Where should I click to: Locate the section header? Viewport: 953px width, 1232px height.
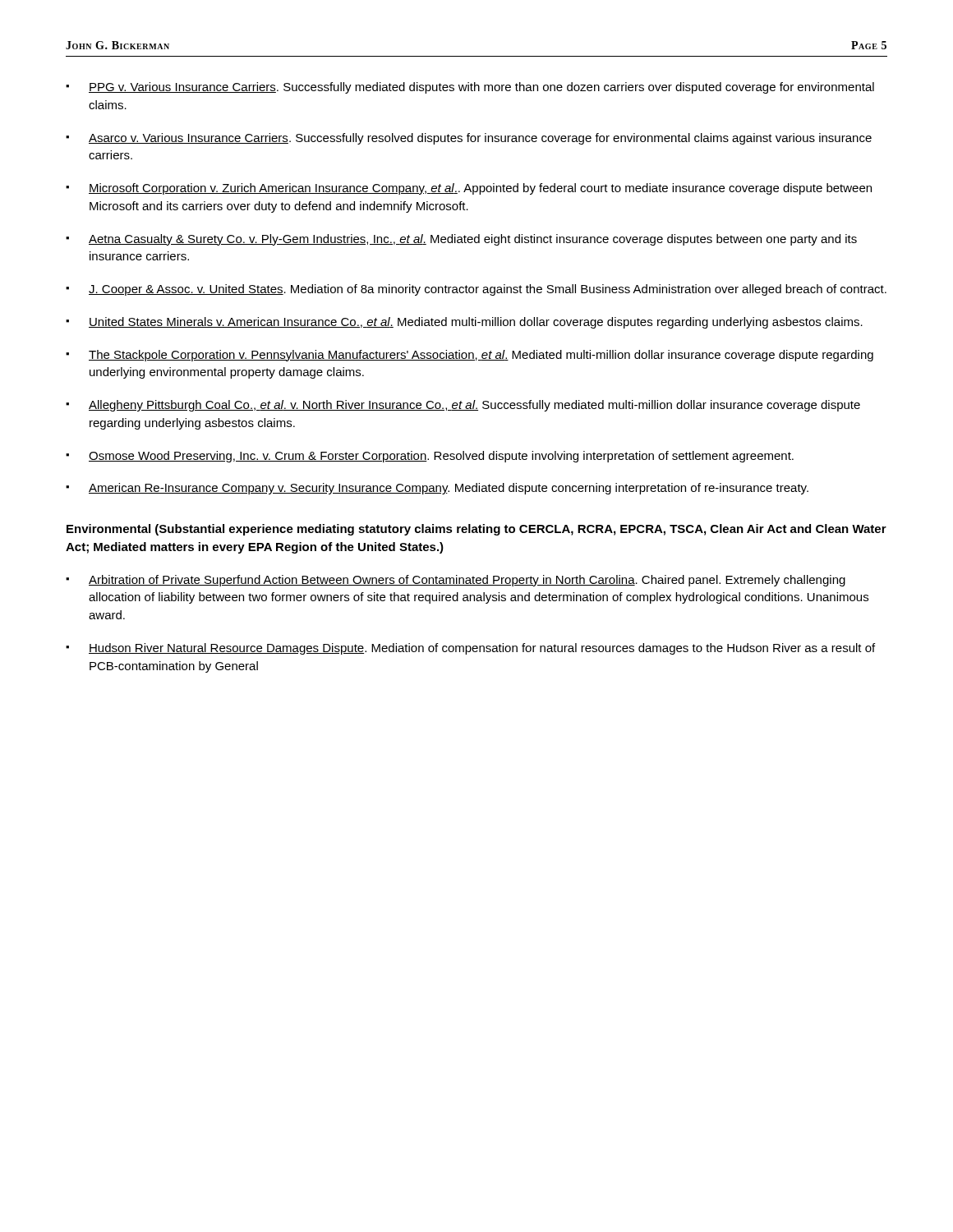click(x=476, y=537)
